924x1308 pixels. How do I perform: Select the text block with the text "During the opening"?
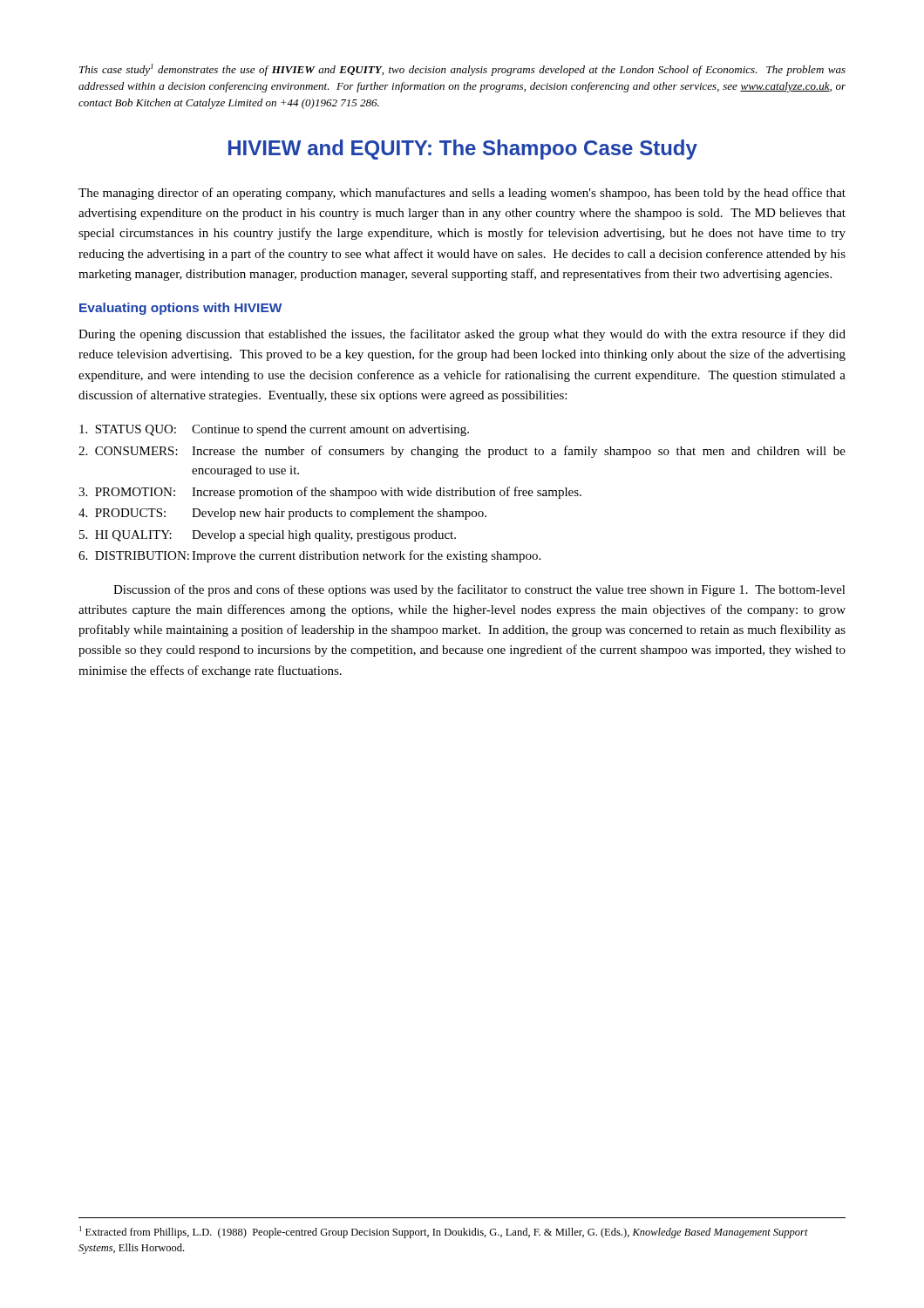pyautogui.click(x=462, y=364)
